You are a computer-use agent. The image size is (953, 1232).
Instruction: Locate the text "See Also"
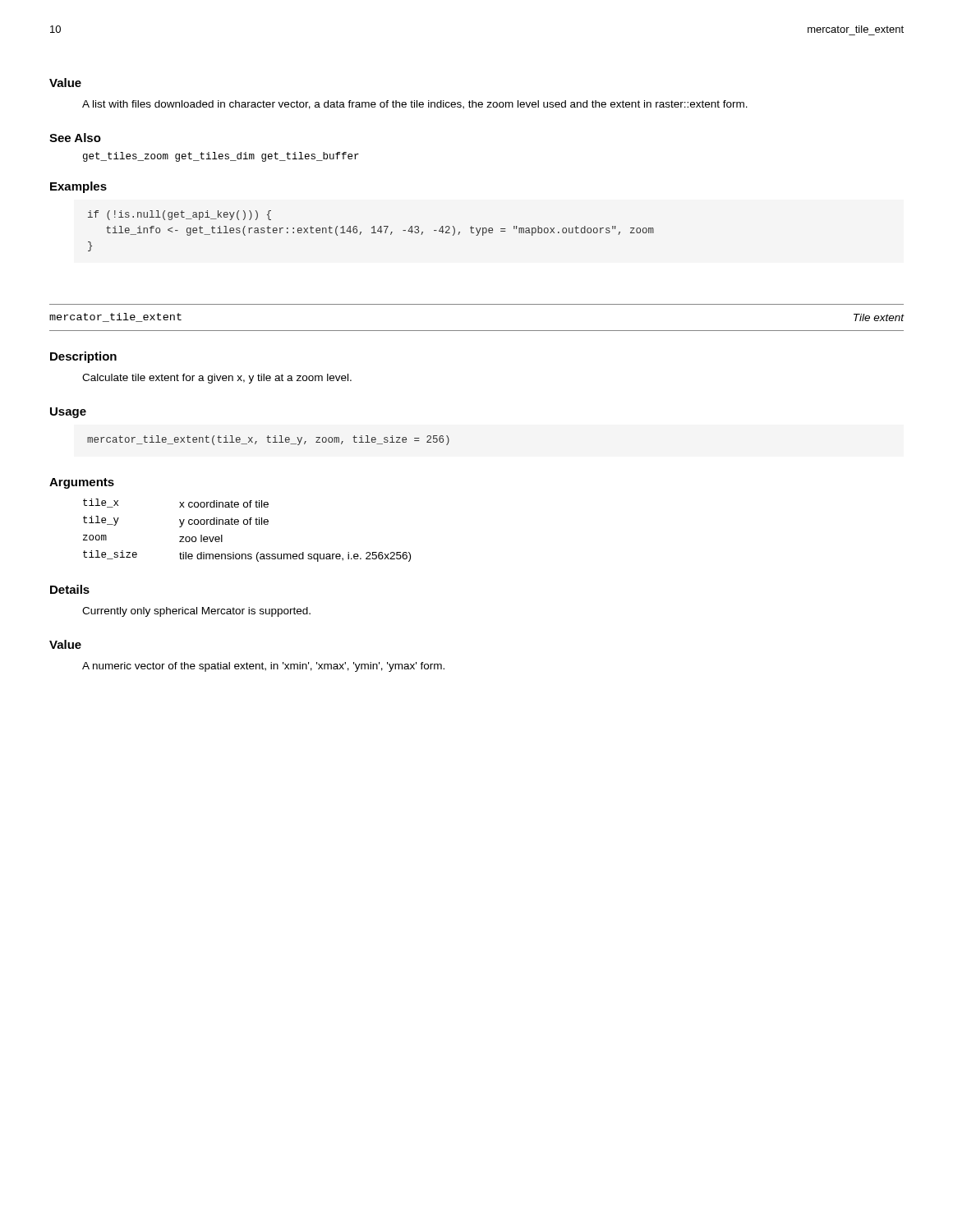click(75, 138)
